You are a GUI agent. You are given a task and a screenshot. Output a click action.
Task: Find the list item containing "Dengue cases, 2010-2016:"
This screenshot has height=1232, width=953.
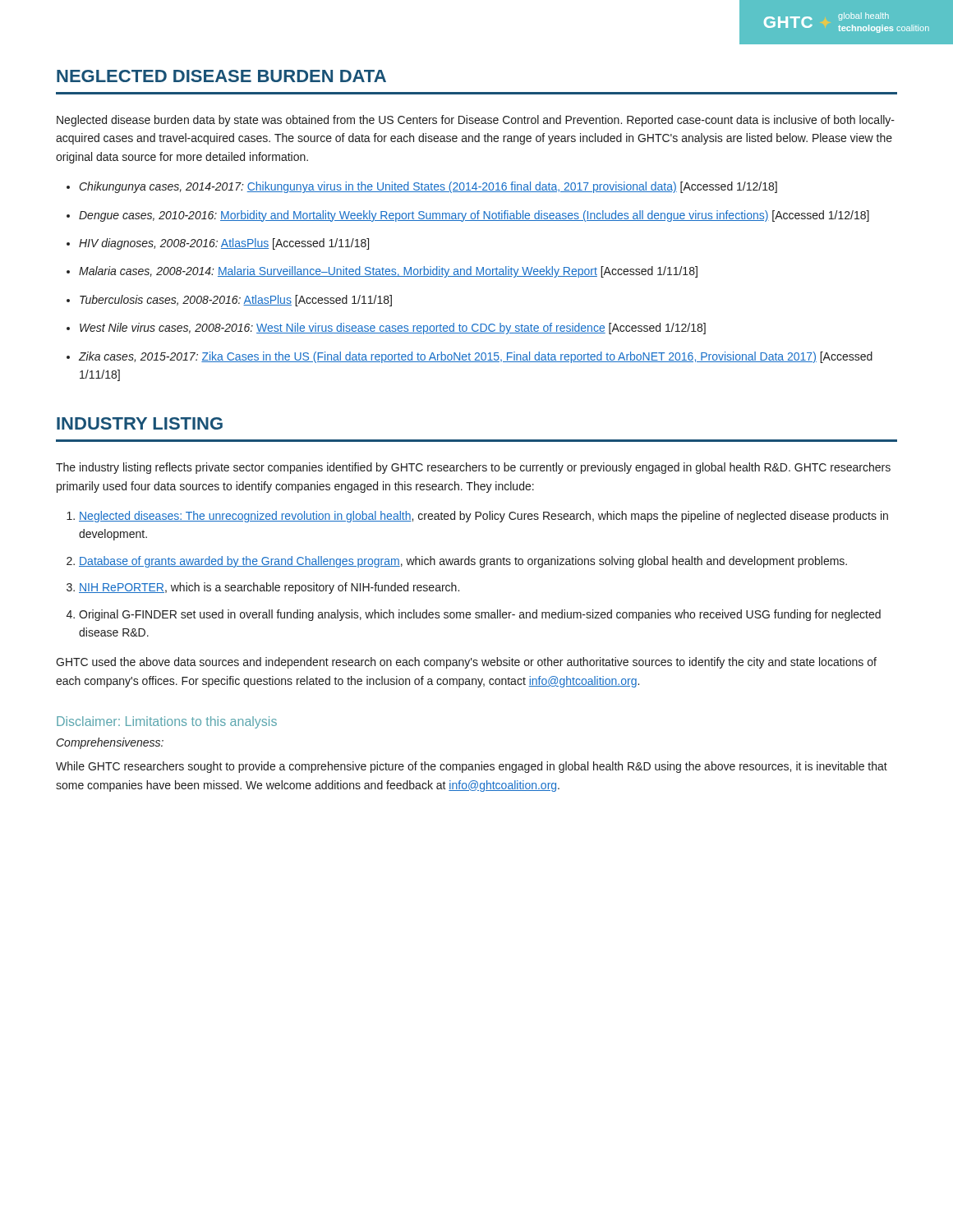coord(474,215)
